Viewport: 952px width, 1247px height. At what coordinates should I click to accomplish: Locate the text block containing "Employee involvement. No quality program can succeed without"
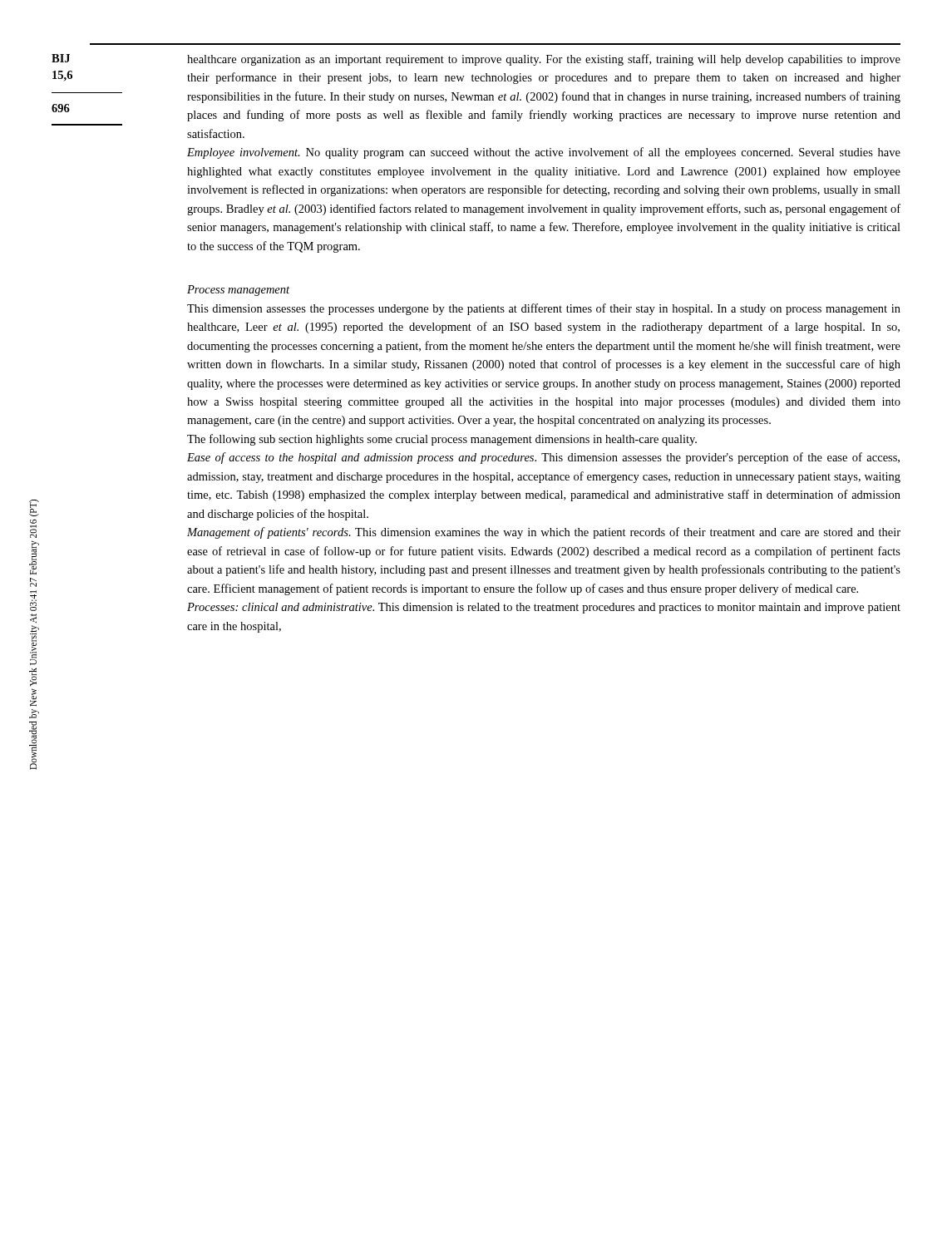coord(544,199)
